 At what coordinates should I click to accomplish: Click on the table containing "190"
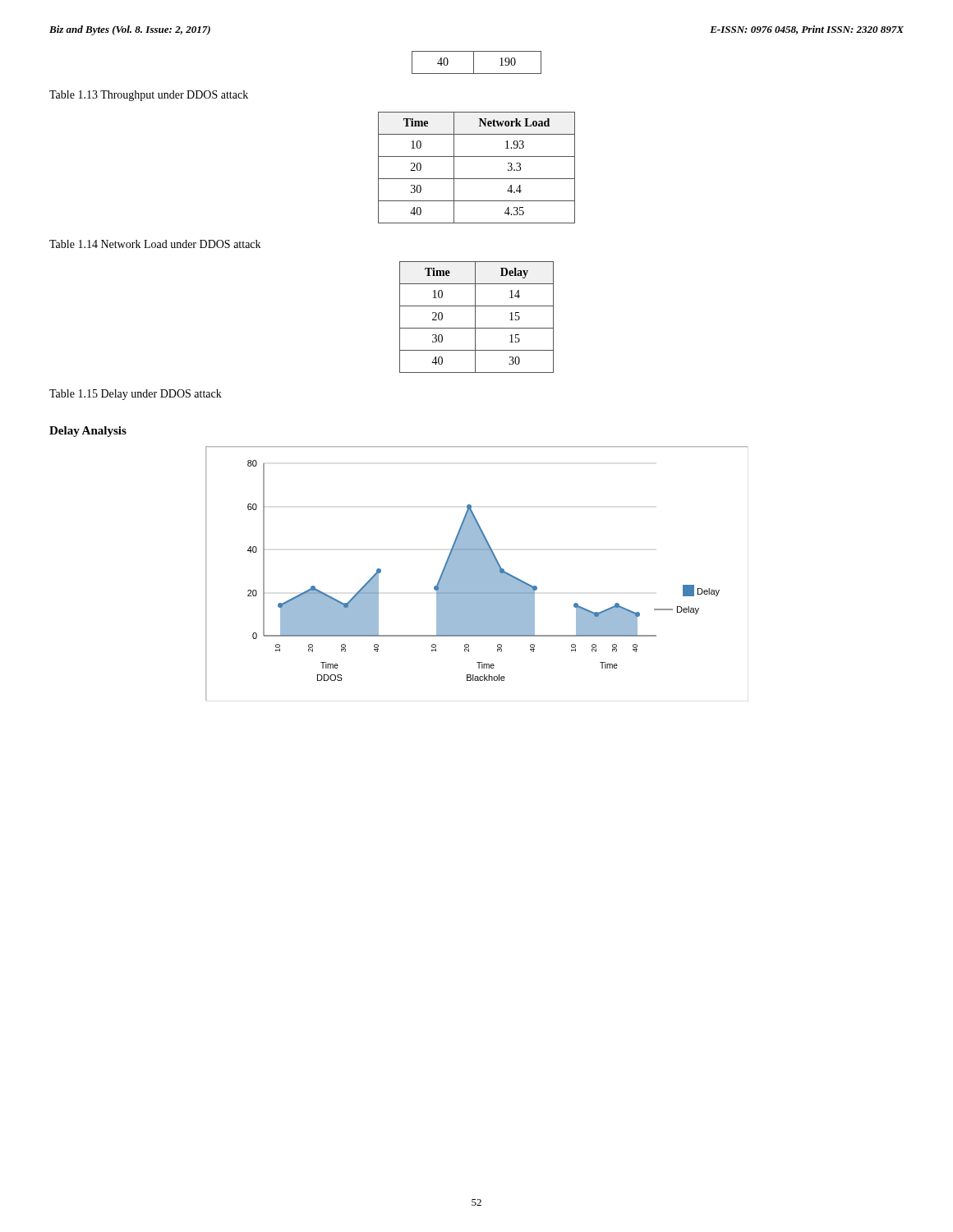[476, 62]
